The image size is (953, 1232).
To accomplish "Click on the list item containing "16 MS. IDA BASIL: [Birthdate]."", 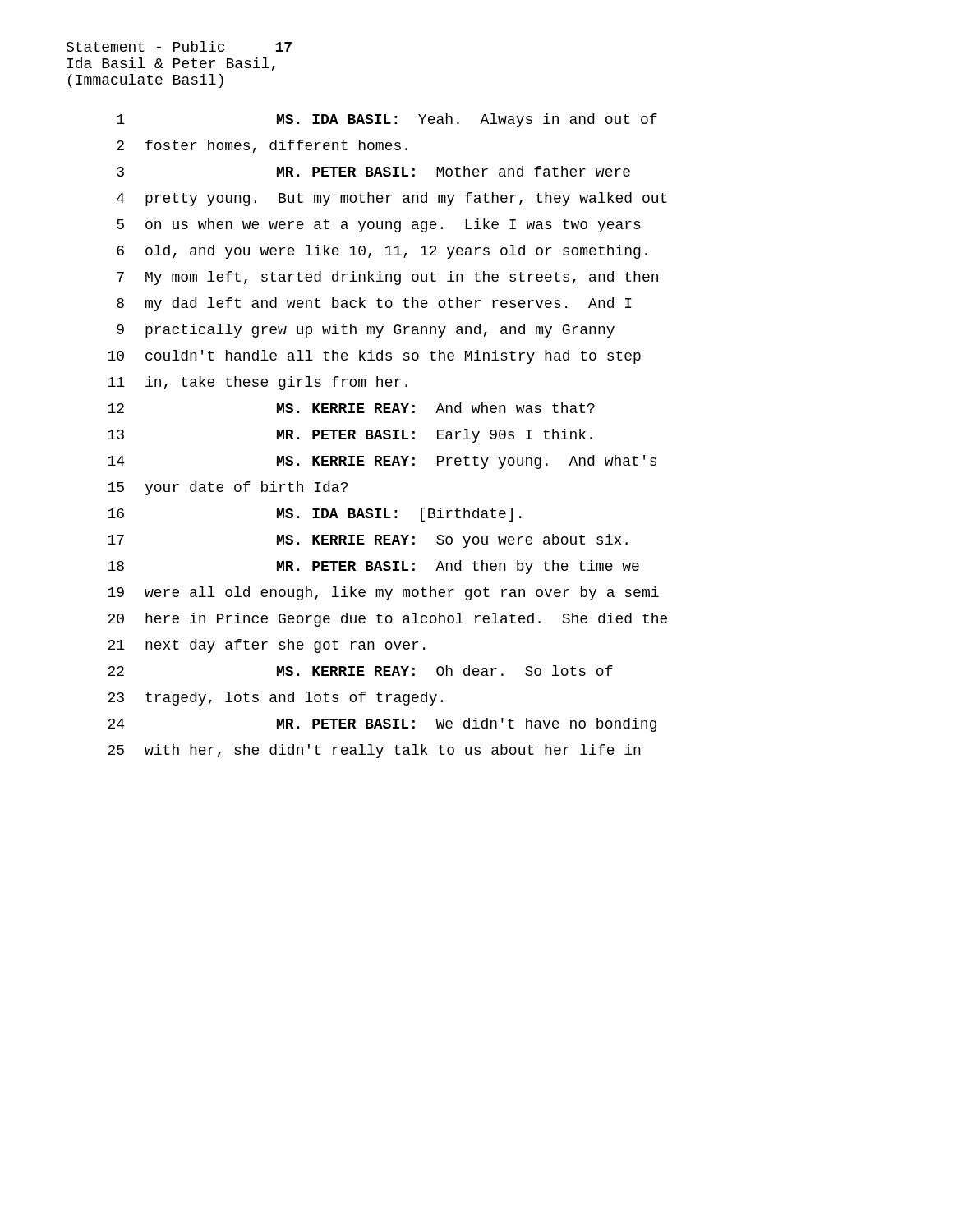I will point(476,514).
